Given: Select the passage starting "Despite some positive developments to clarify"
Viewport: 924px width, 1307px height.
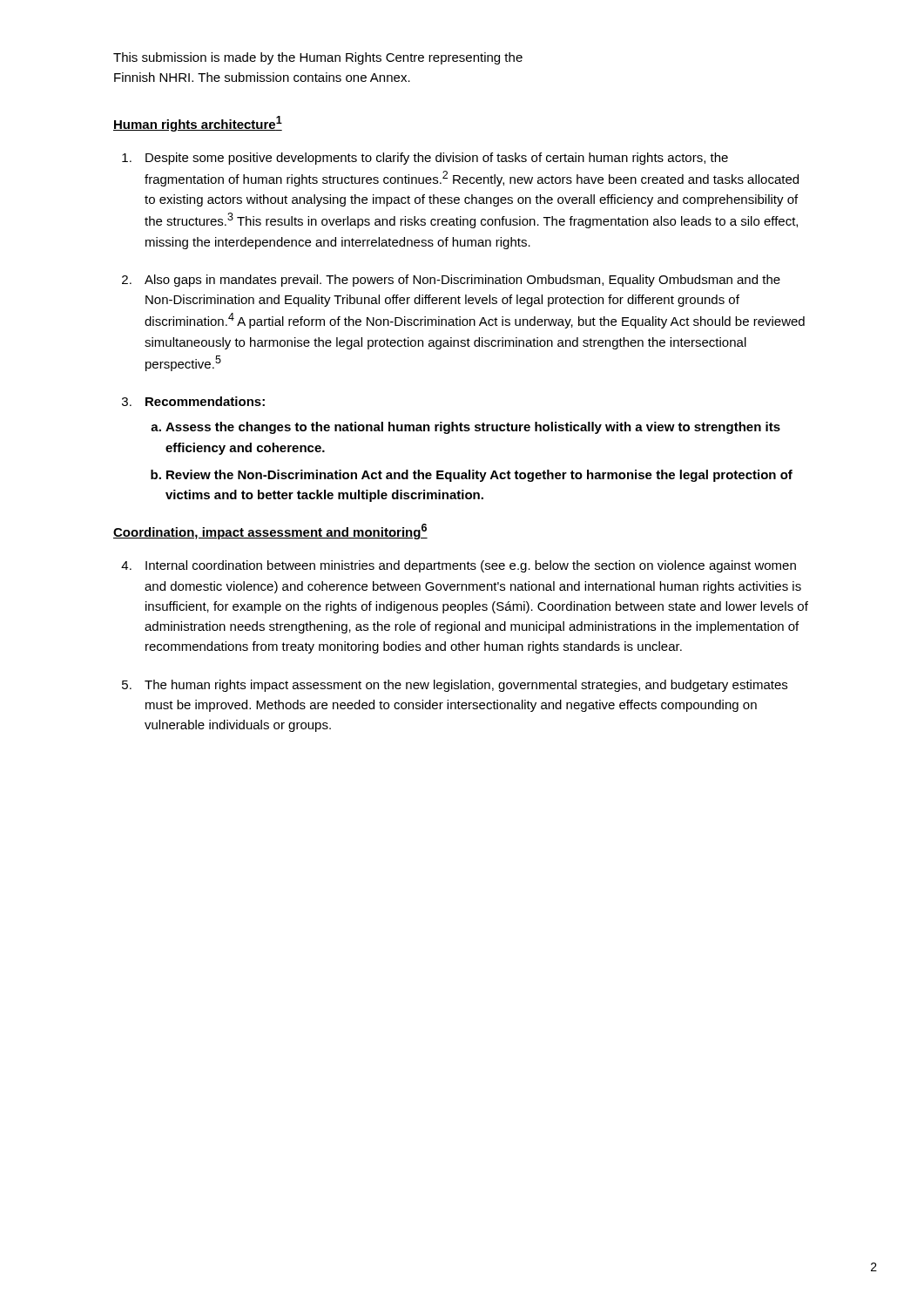Looking at the screenshot, I should (472, 199).
